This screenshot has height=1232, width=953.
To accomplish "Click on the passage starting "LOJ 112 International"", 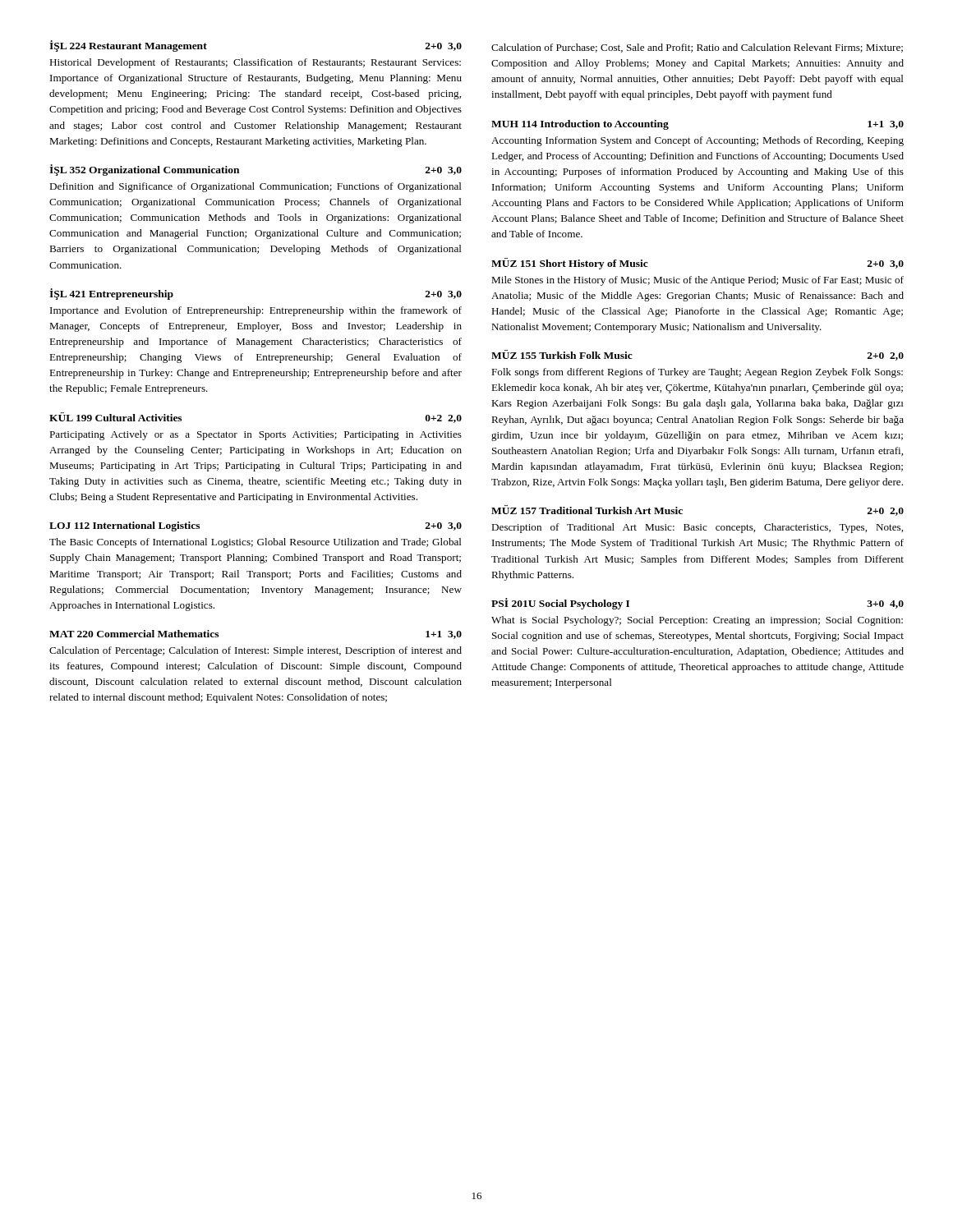I will pos(255,566).
